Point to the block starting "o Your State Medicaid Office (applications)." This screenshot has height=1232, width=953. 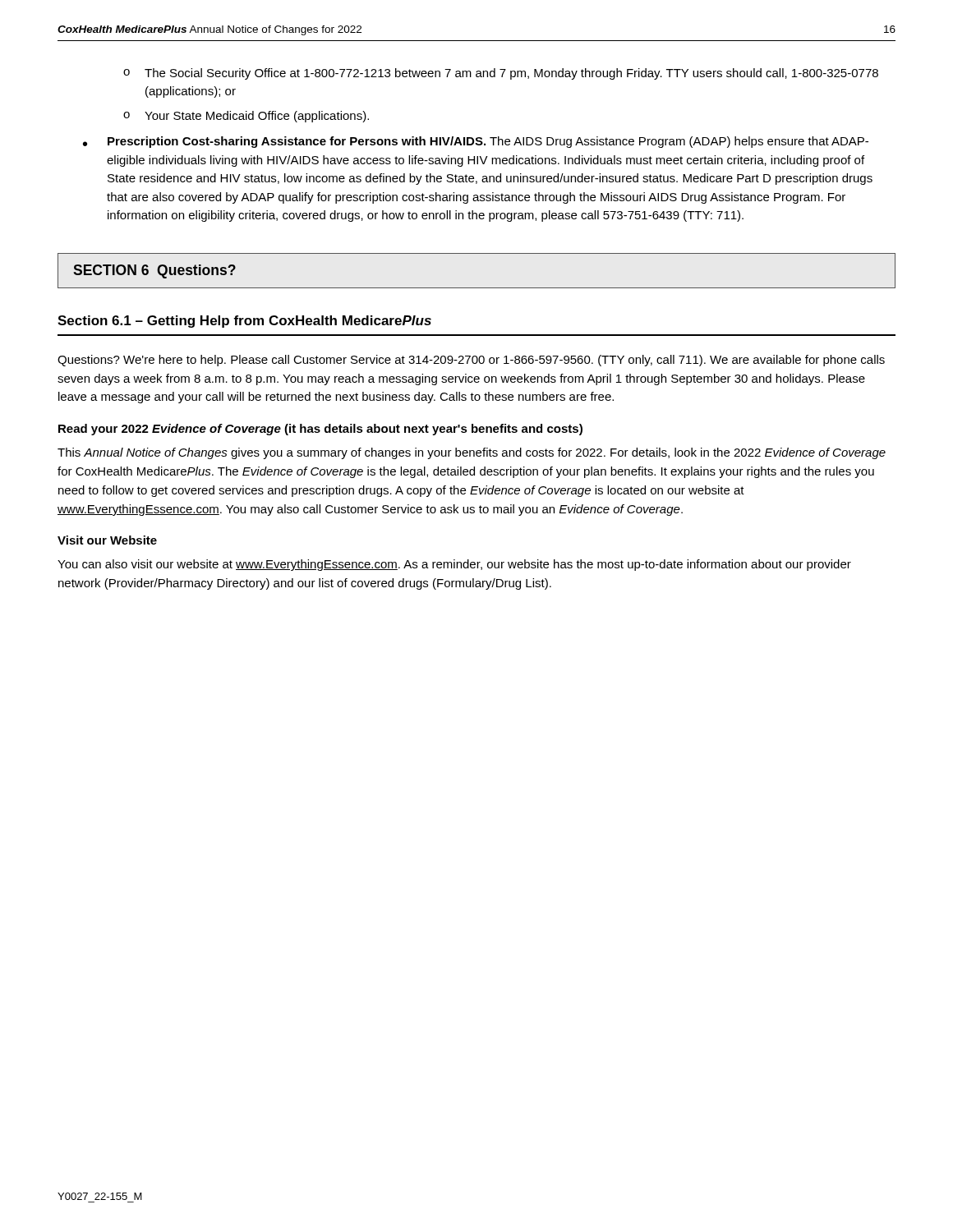(x=247, y=115)
